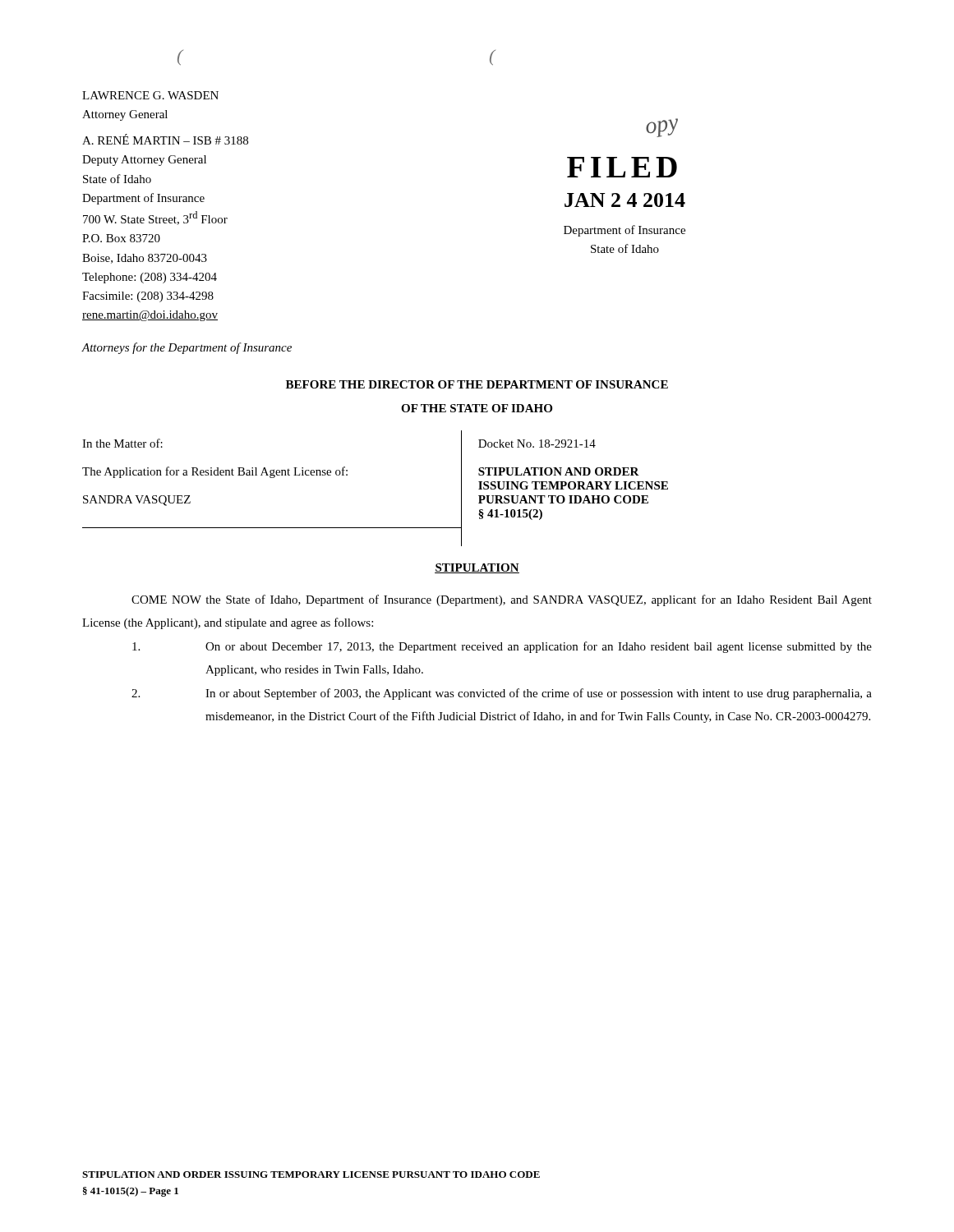Select the passage starting "2. In or about September"
Image resolution: width=954 pixels, height=1232 pixels.
[477, 705]
